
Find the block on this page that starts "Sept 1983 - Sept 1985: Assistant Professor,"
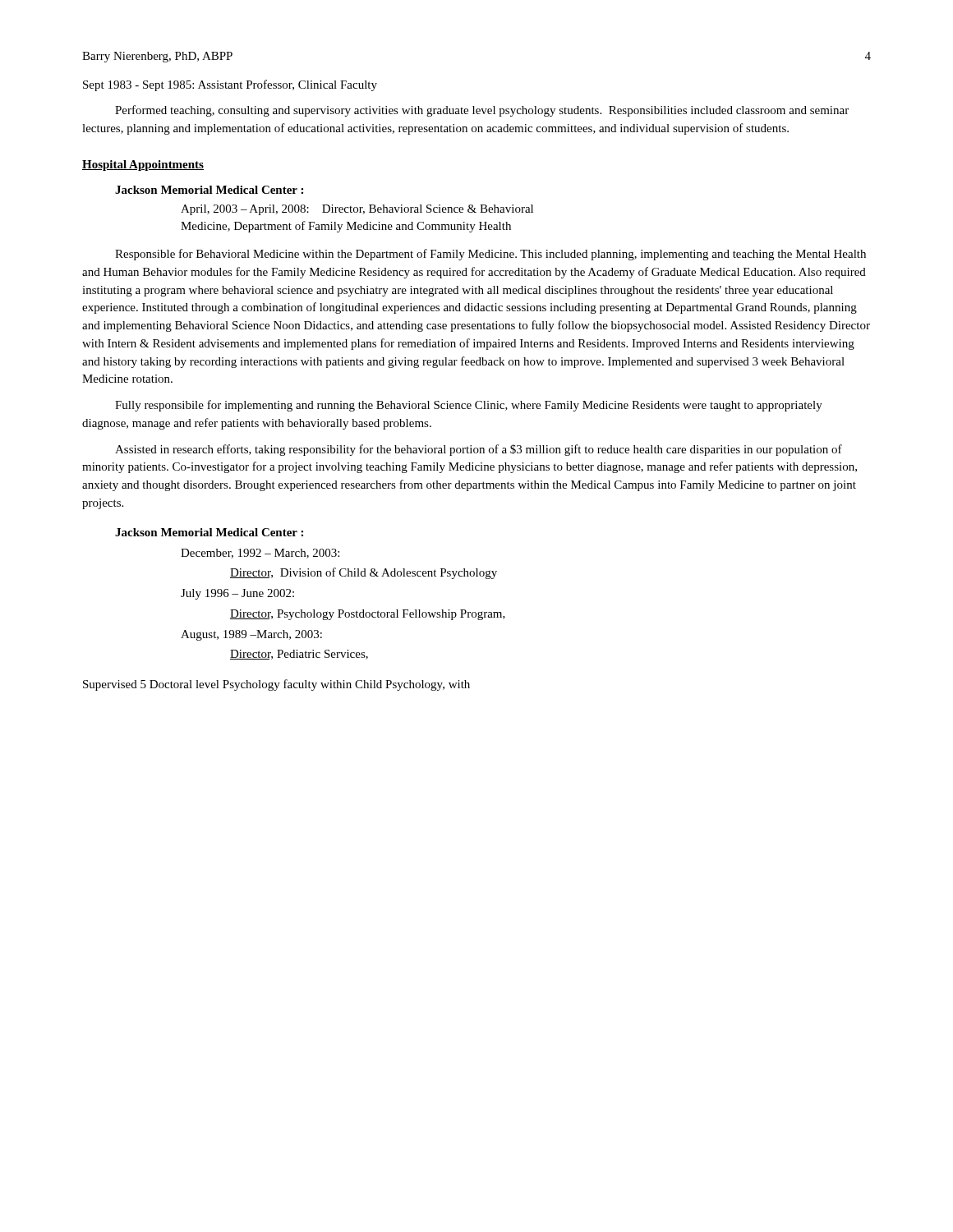click(230, 85)
